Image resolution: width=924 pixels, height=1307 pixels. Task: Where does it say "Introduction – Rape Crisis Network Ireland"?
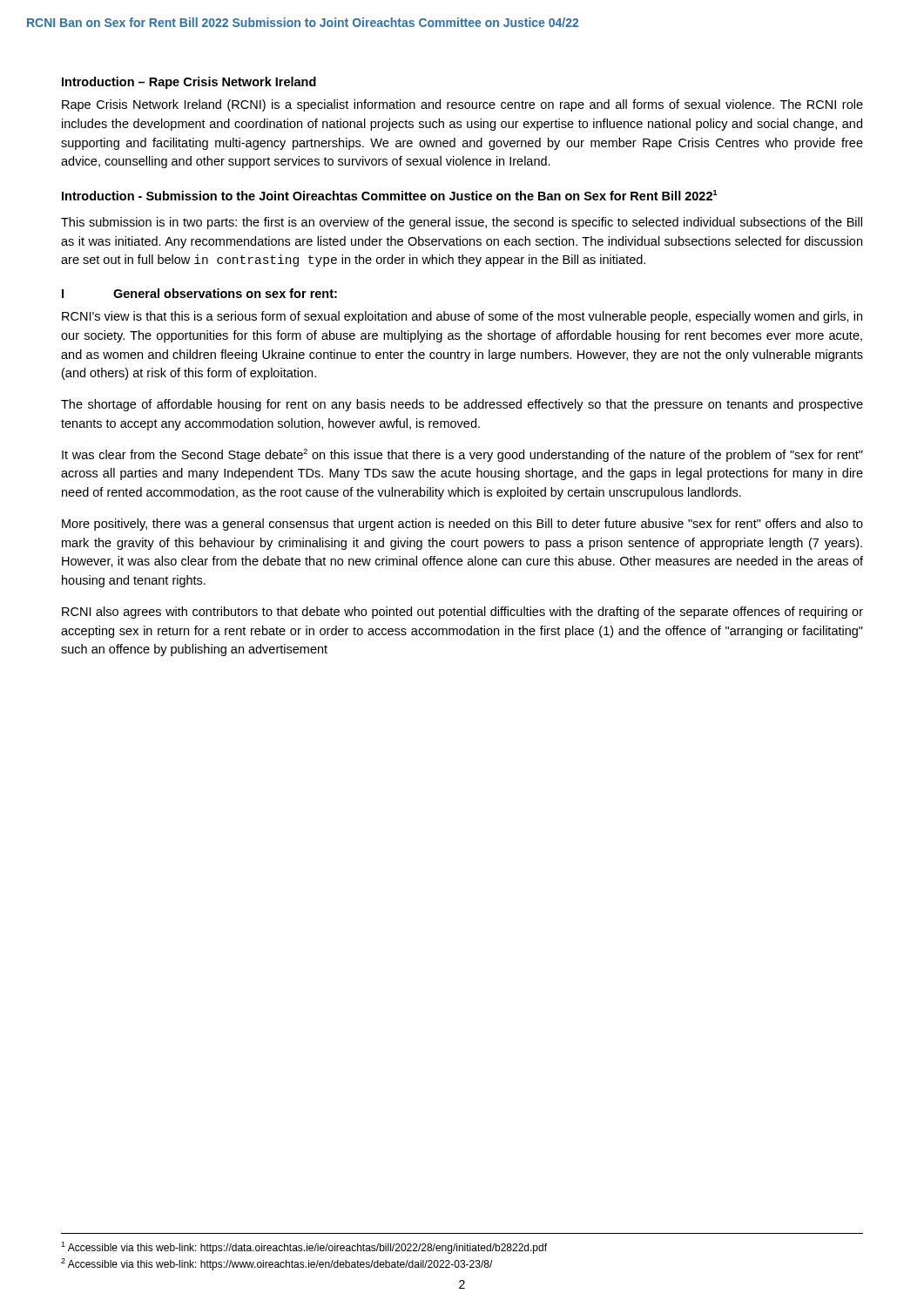pyautogui.click(x=189, y=82)
